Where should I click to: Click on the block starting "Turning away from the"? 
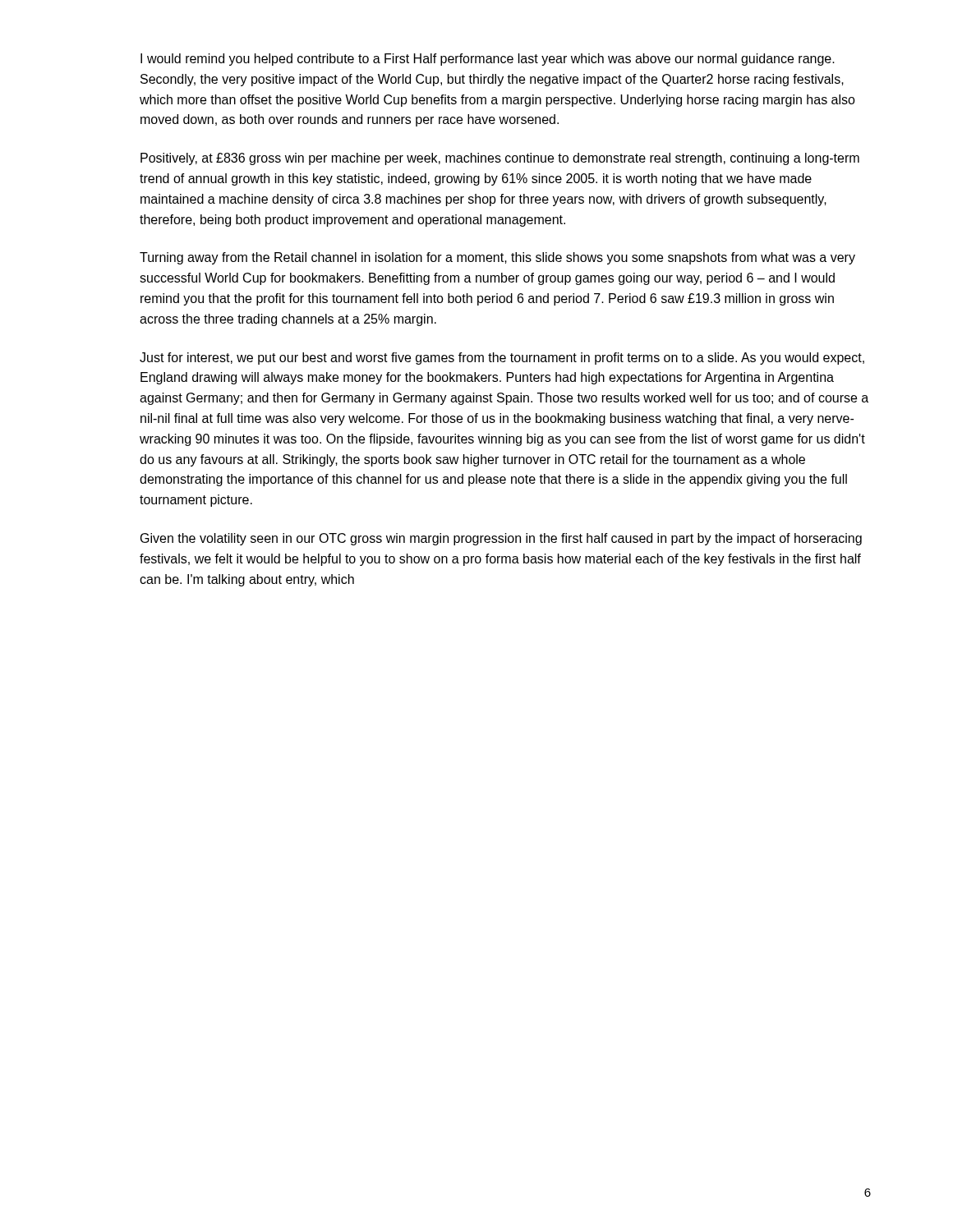[497, 288]
